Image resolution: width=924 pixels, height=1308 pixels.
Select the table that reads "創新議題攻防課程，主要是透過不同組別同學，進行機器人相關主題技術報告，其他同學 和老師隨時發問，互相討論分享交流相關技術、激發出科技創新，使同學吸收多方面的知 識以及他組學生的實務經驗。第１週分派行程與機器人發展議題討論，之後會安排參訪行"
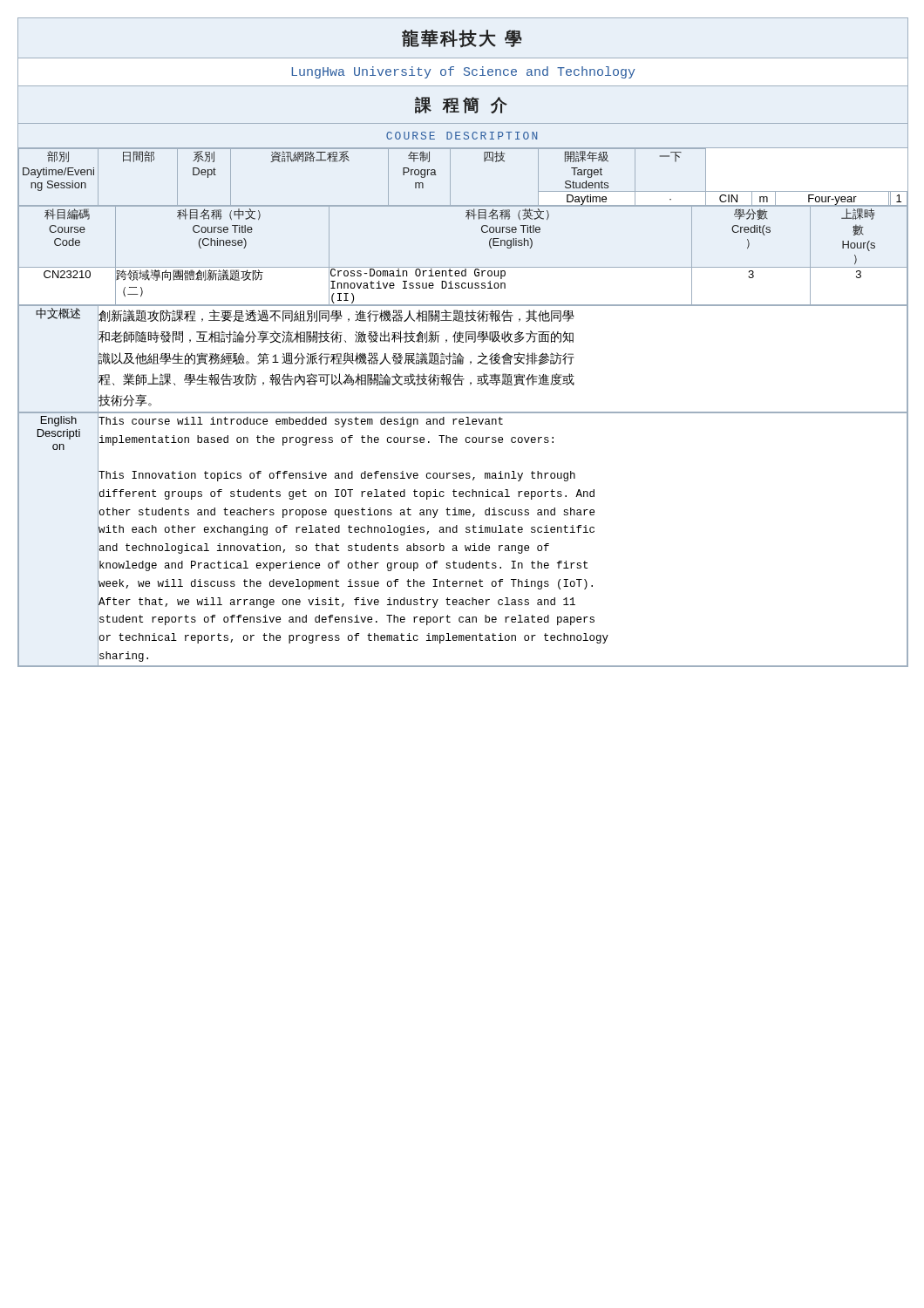tap(463, 359)
